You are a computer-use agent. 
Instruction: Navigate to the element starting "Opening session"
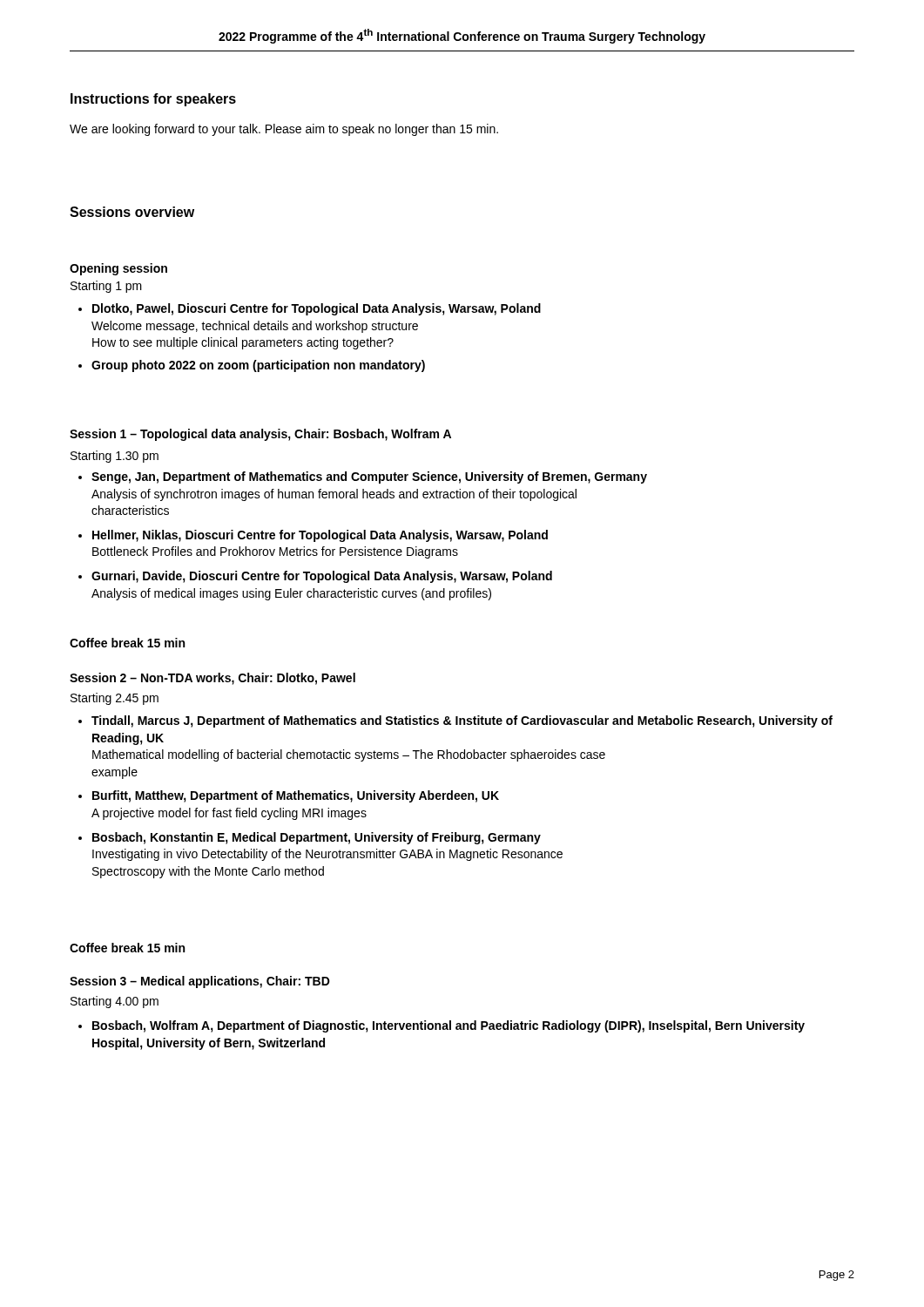pyautogui.click(x=119, y=268)
